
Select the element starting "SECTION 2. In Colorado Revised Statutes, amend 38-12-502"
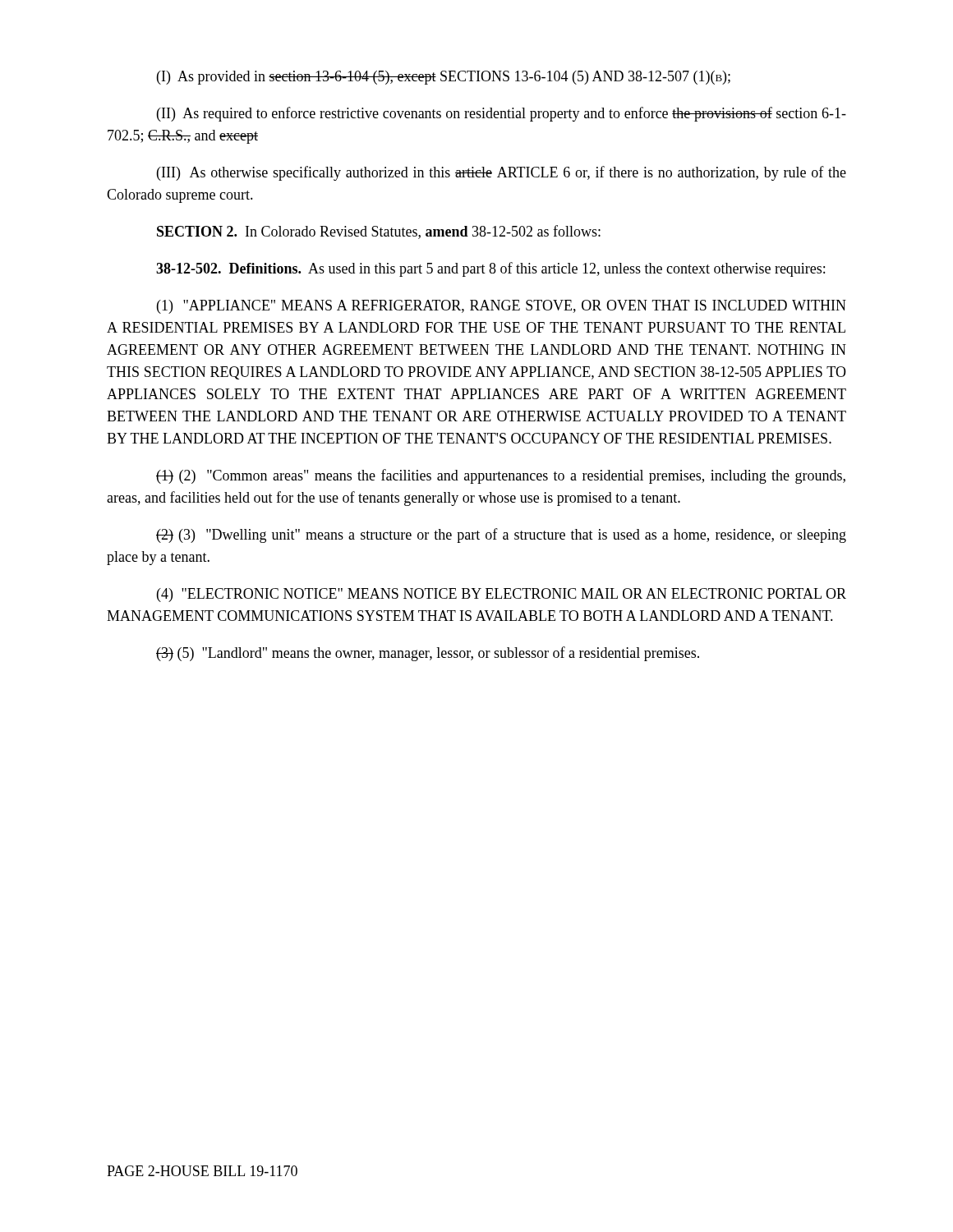pos(379,232)
